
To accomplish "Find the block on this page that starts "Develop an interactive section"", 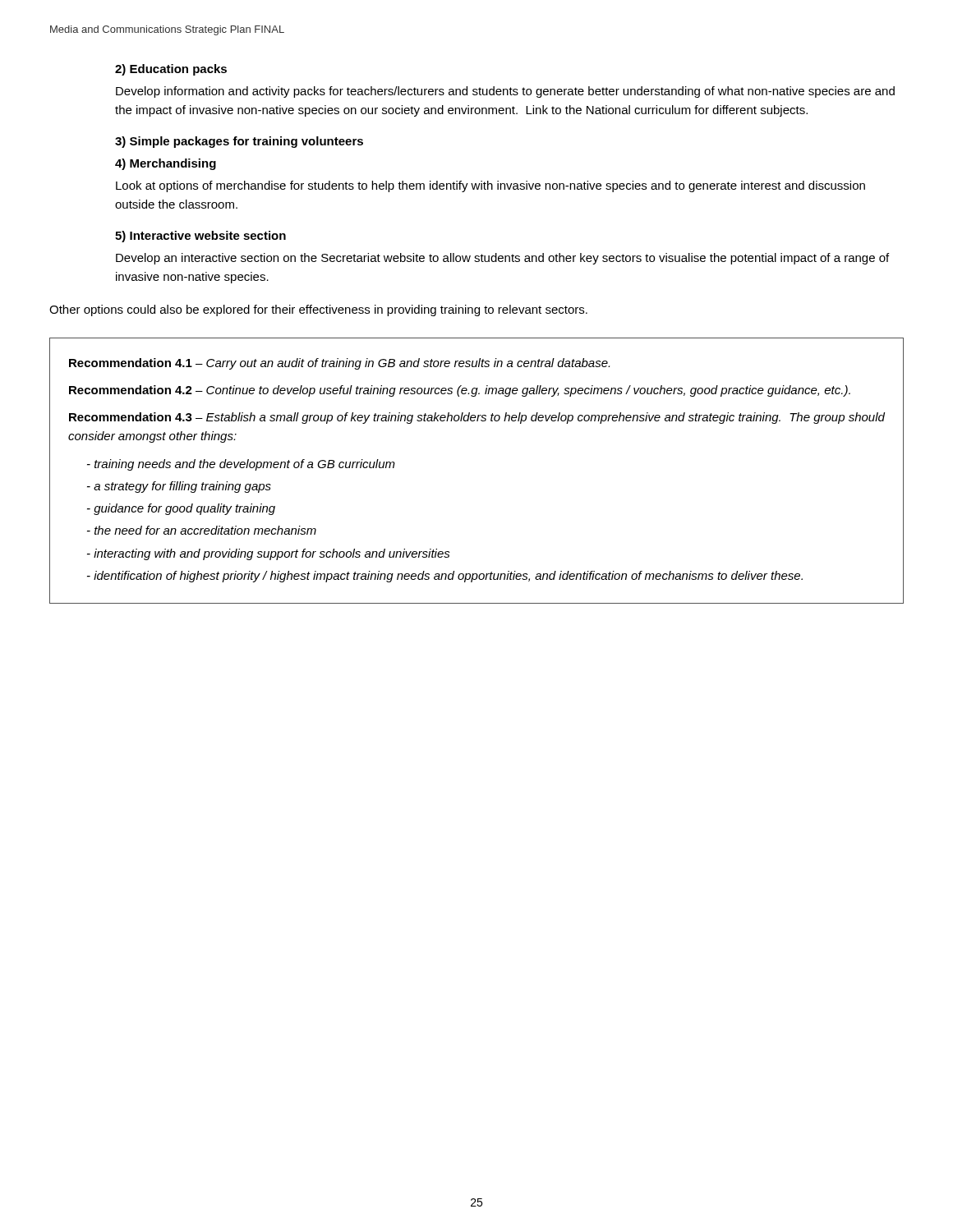I will (502, 267).
